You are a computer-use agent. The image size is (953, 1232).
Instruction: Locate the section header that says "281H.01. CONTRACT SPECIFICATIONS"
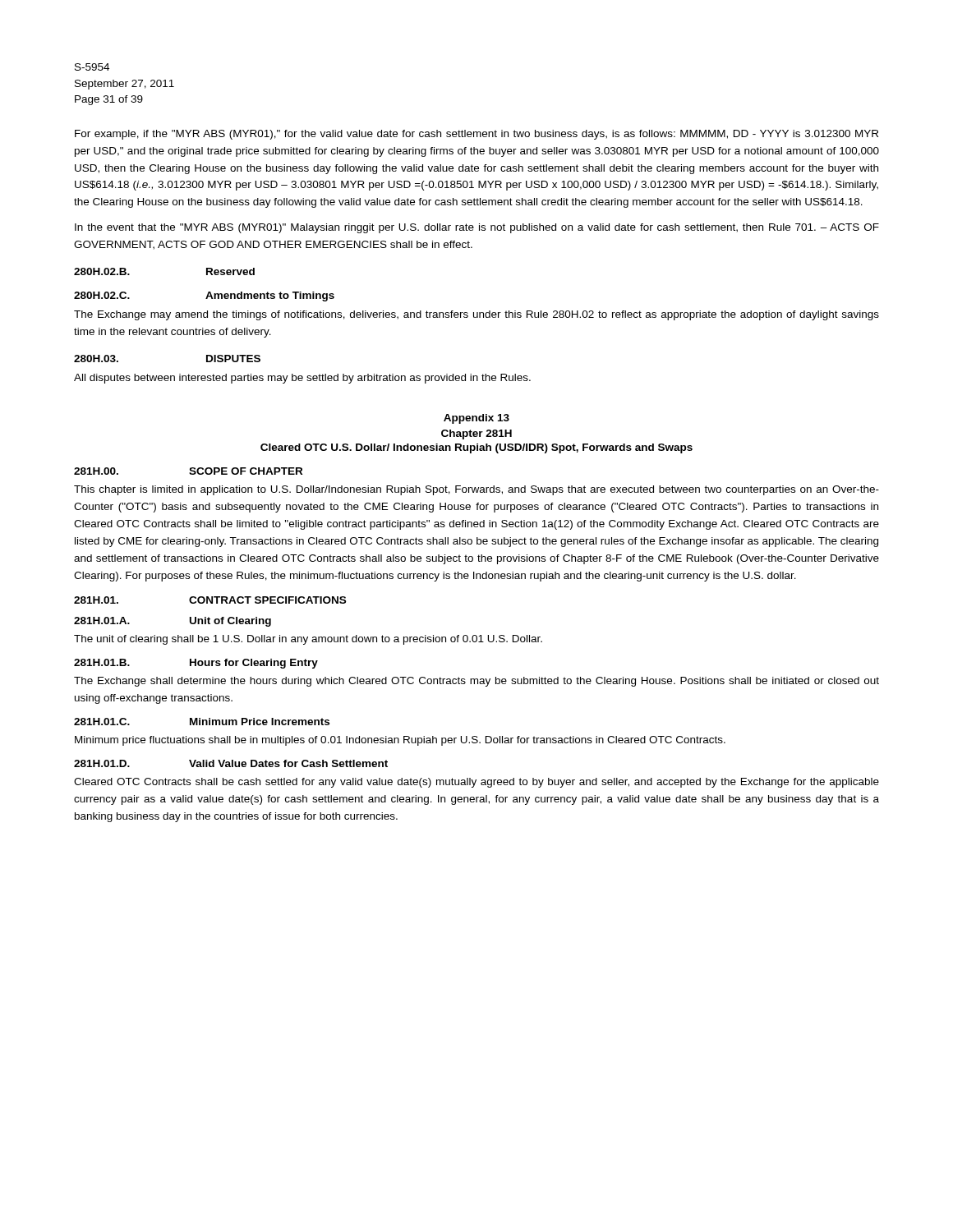[210, 600]
